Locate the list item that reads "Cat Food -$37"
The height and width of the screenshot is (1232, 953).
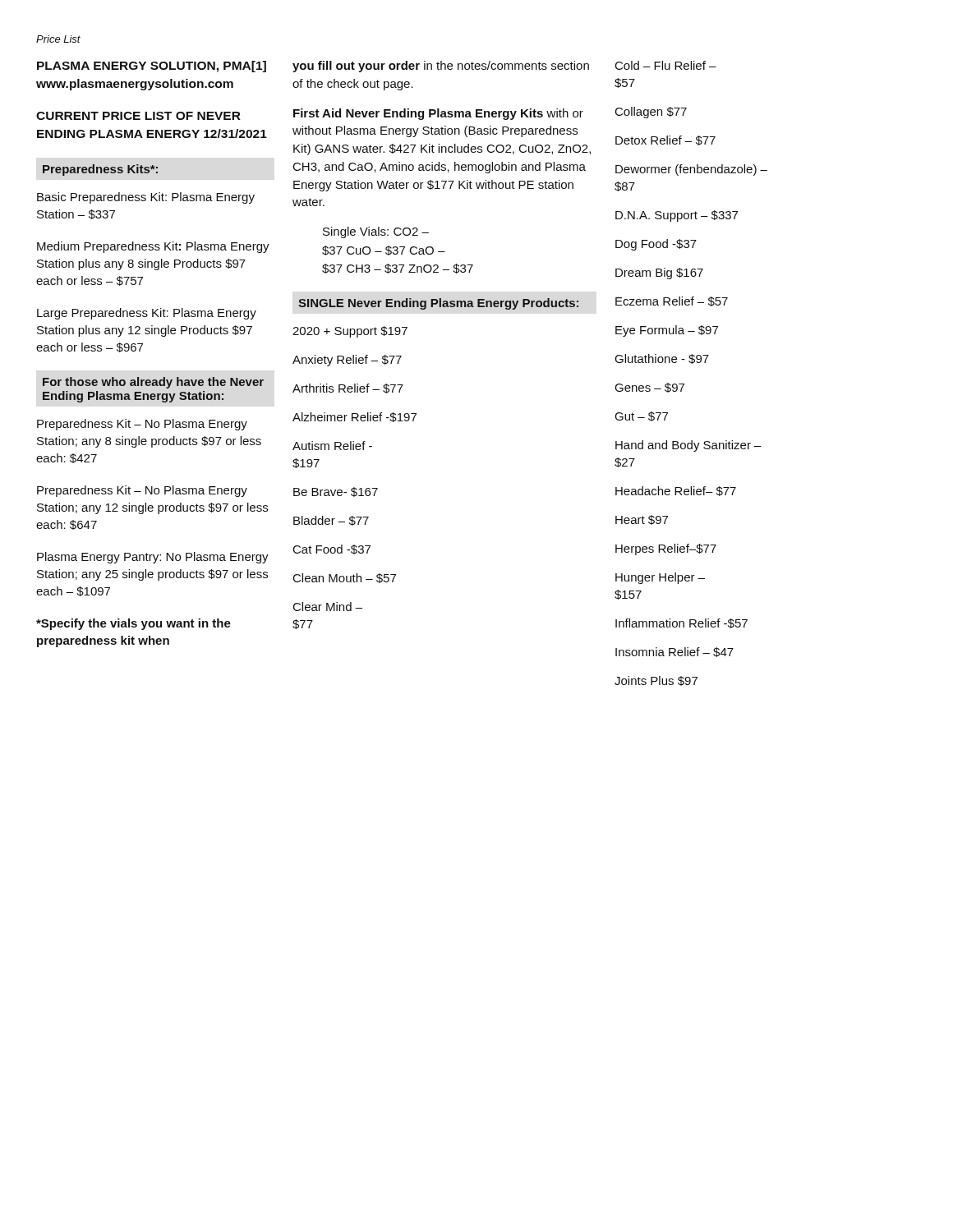(332, 549)
